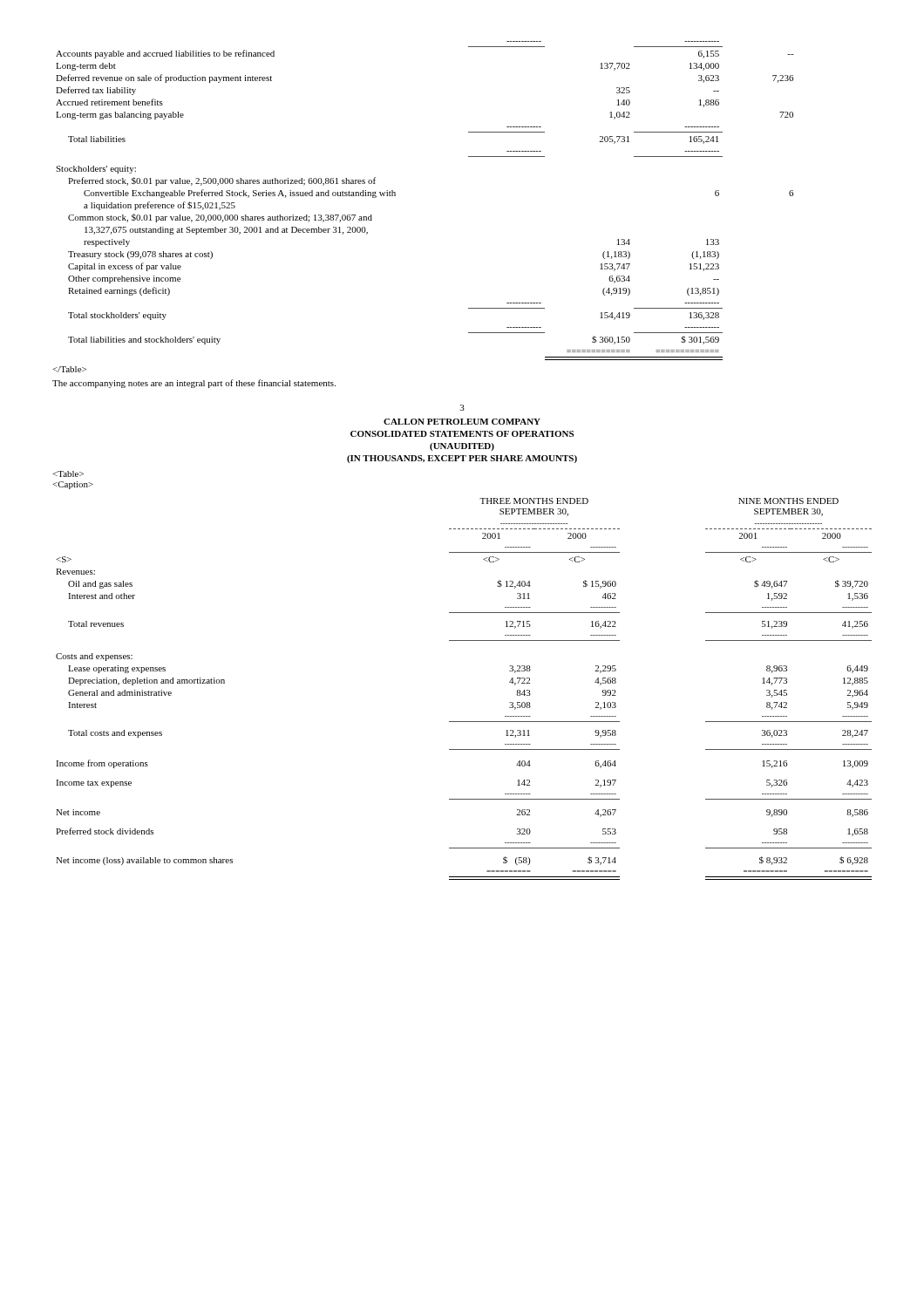The image size is (924, 1308).
Task: Find the table that mentions "$ 15,960"
Action: [x=462, y=687]
